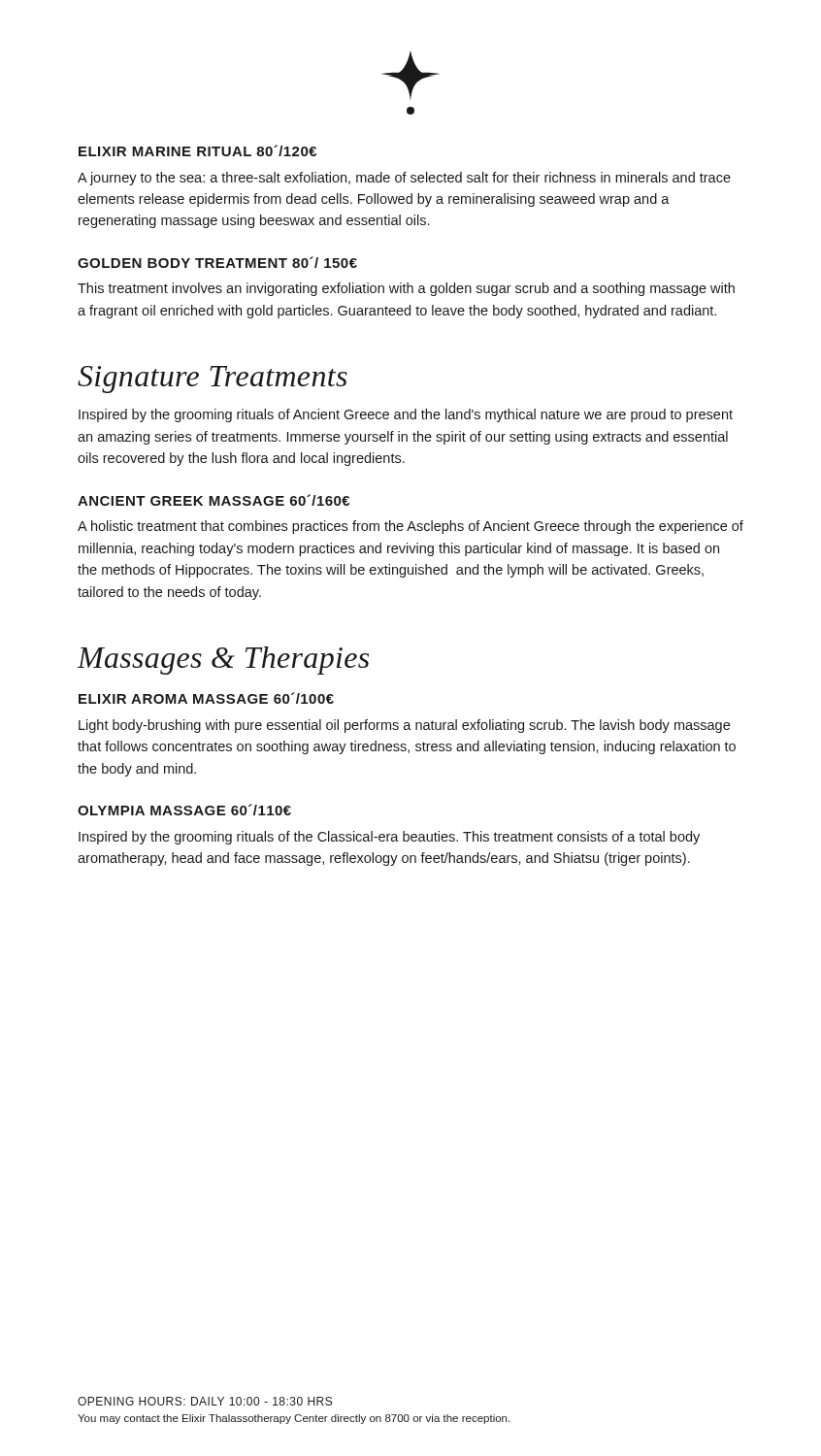Select the element starting "OLYMPIA MASSAGE 60´/110€"
The image size is (821, 1456).
click(185, 810)
